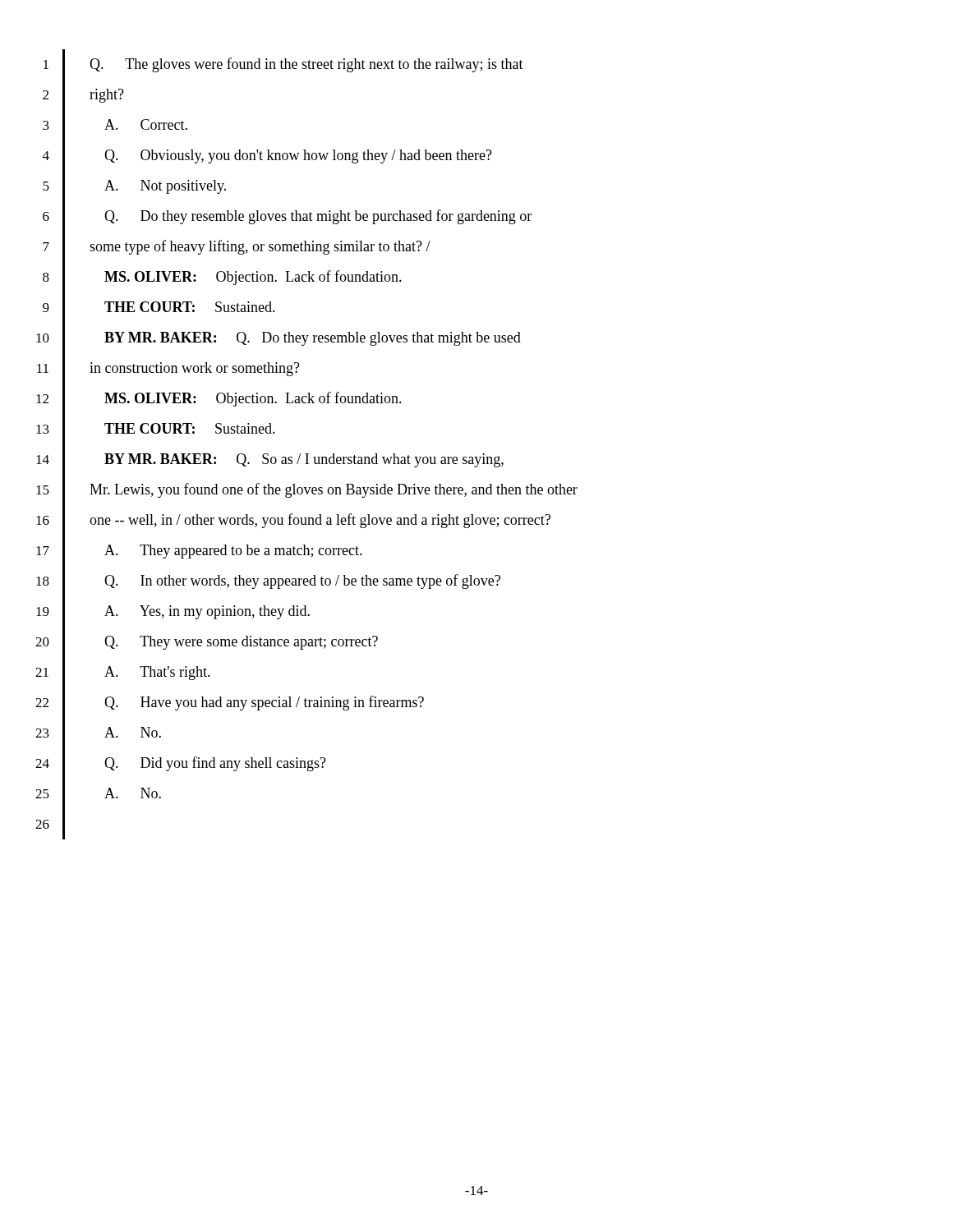
Task: Locate the text block starting "1 Q. The"
Action: pos(476,64)
